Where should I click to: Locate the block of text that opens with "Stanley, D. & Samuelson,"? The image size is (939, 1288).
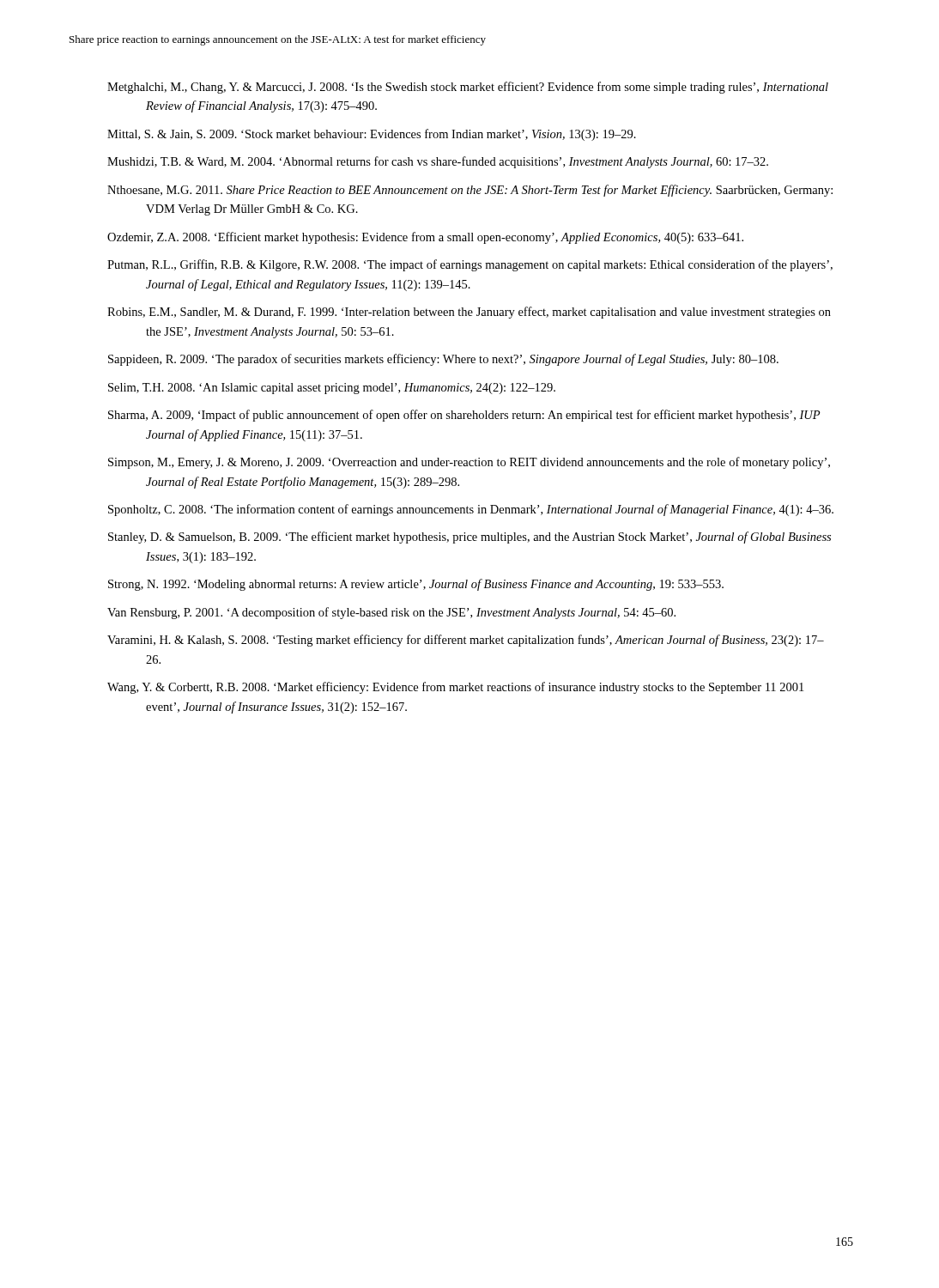point(469,547)
